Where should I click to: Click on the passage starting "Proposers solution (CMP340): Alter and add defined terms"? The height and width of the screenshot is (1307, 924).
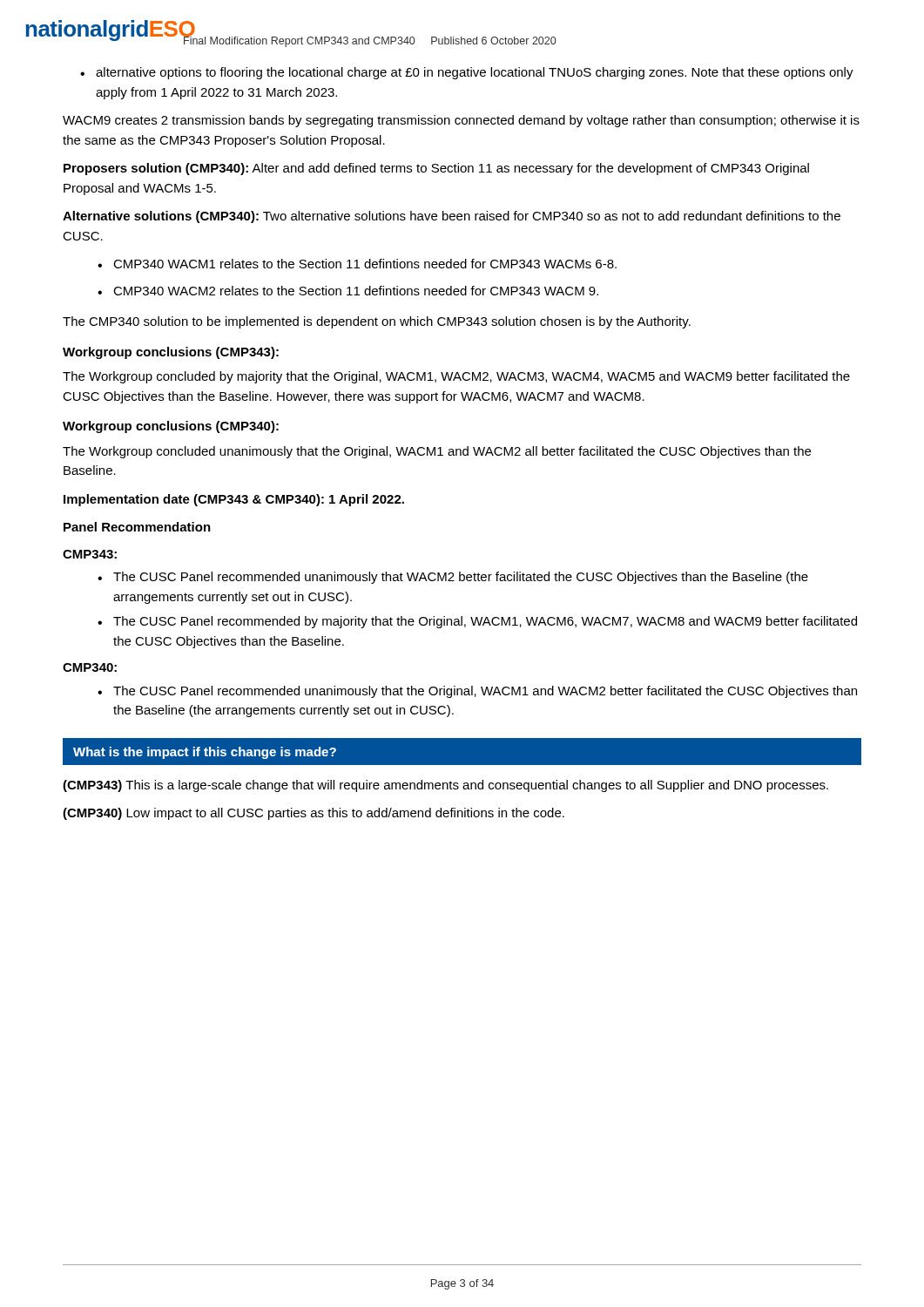[462, 178]
